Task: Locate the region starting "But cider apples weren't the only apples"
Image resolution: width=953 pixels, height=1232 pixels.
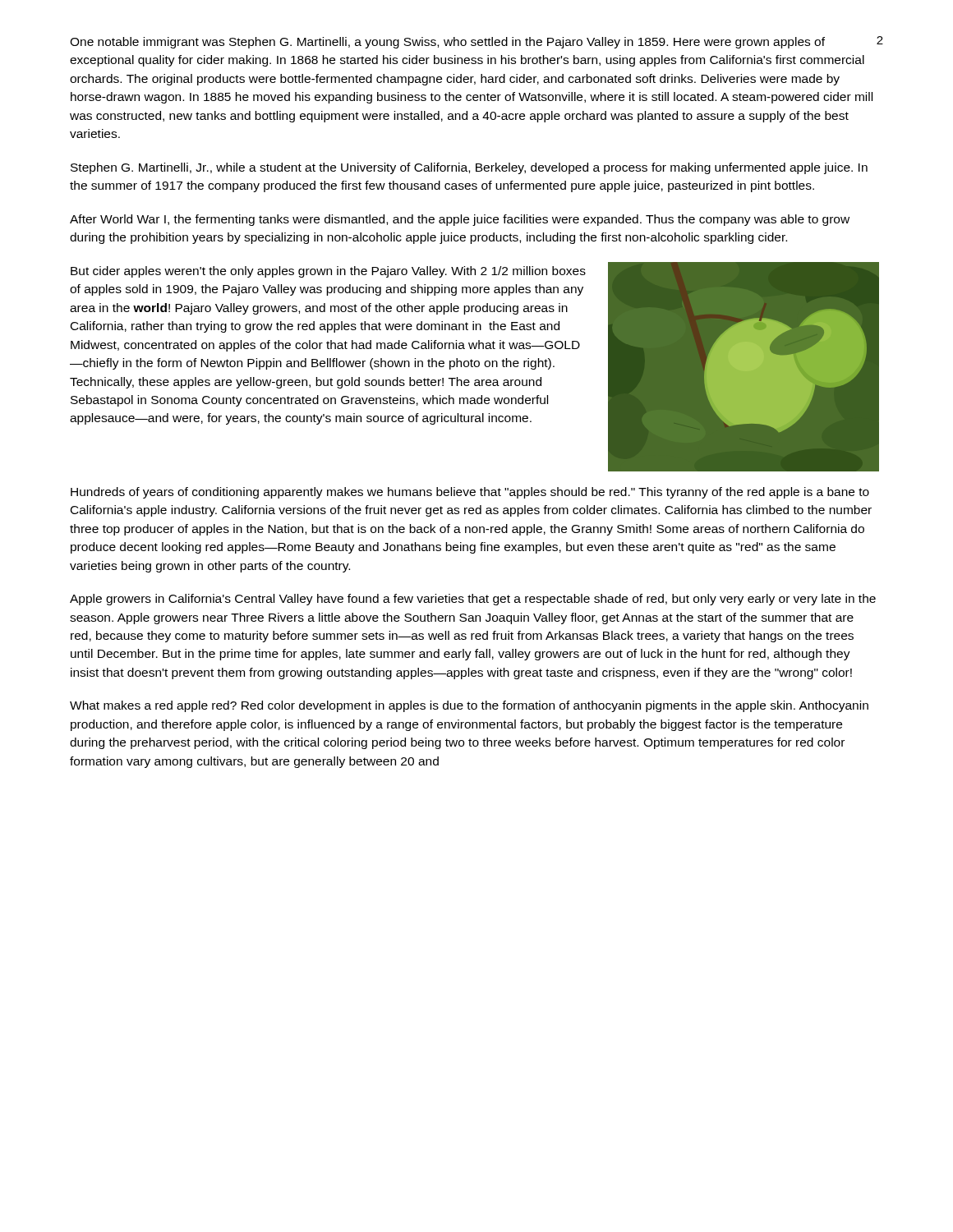Action: pos(474,345)
